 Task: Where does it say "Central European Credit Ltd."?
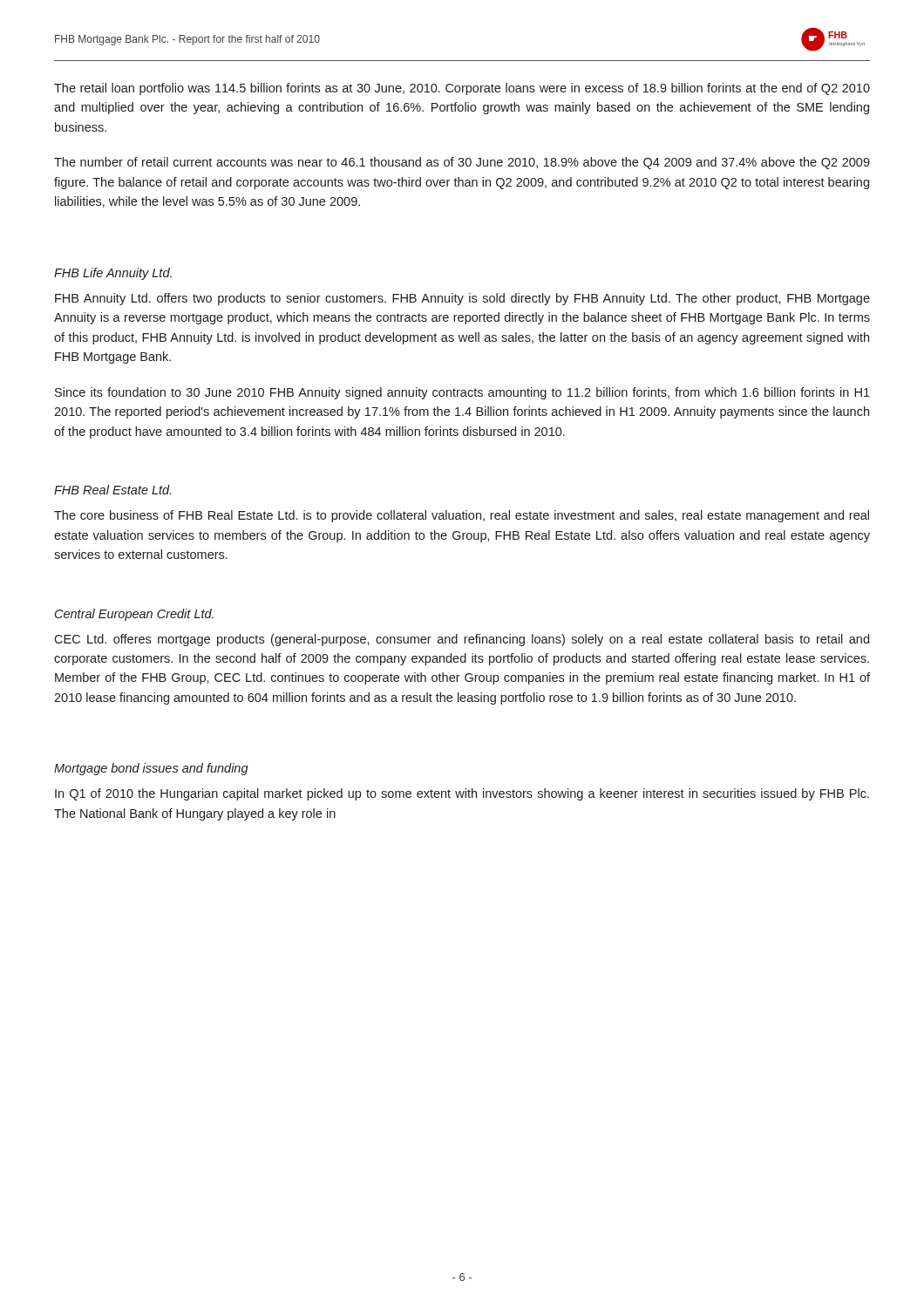click(134, 613)
